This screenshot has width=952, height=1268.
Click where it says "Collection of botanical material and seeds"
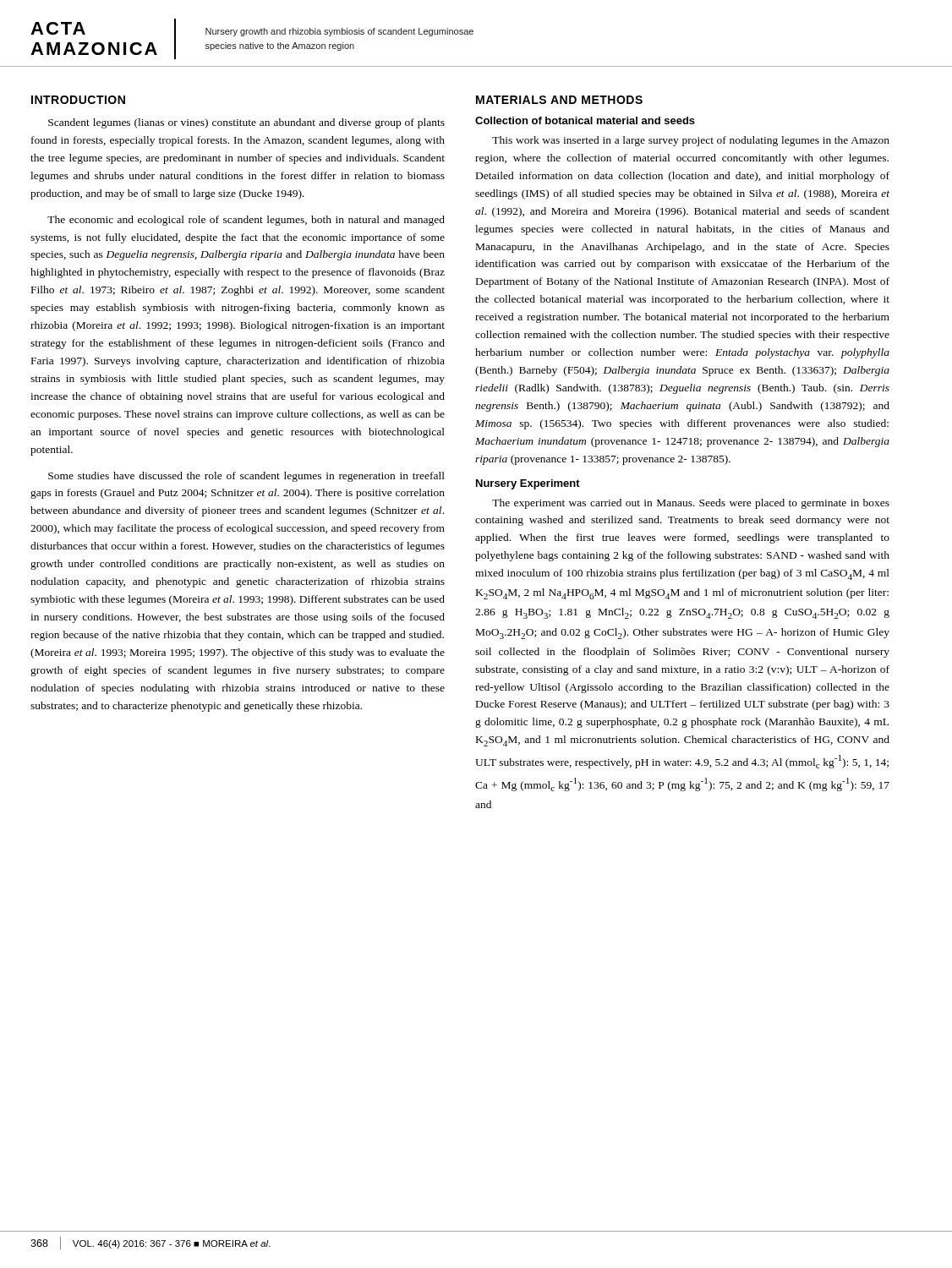pyautogui.click(x=585, y=120)
